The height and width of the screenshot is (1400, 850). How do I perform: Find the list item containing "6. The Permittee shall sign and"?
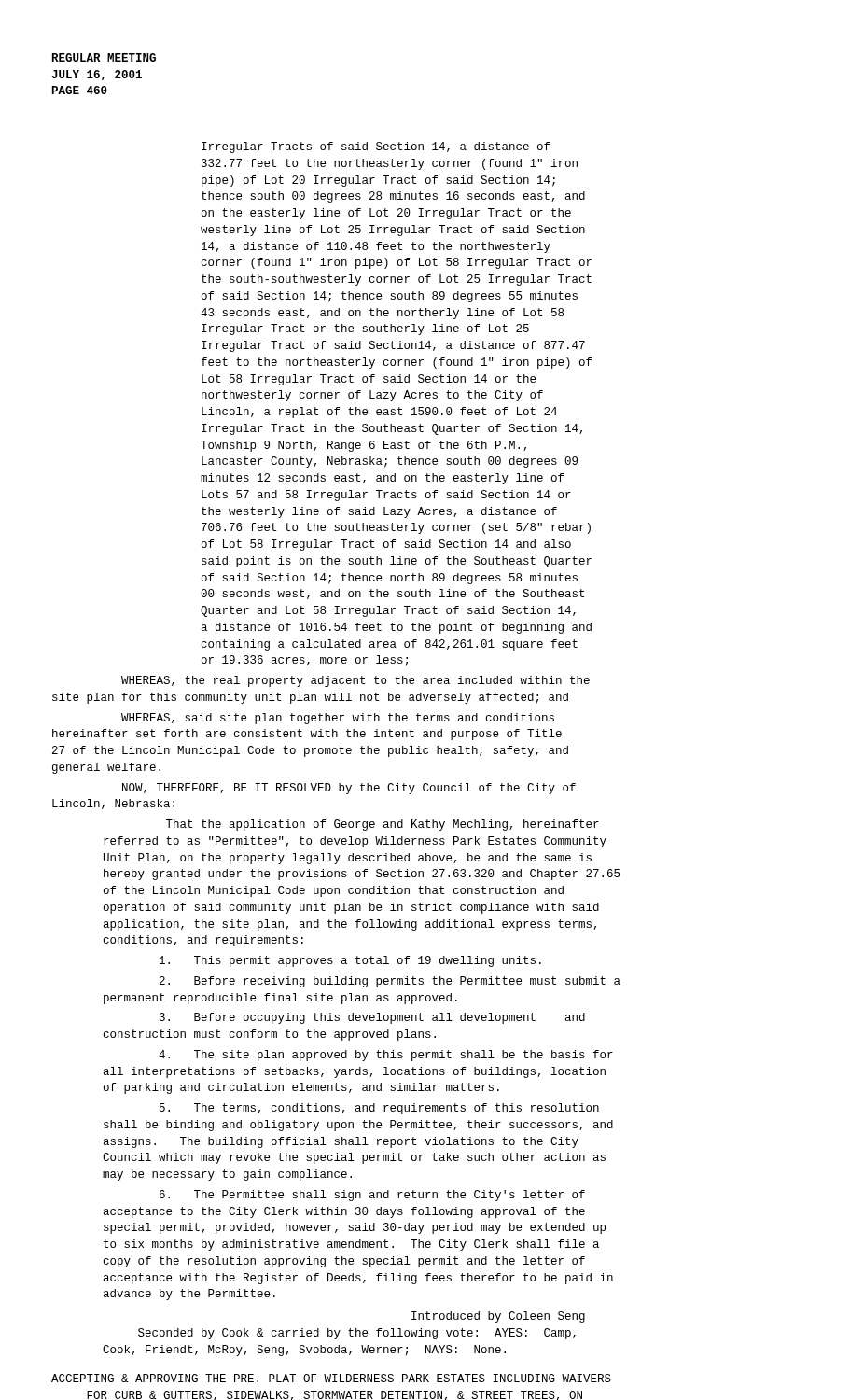coord(358,1245)
